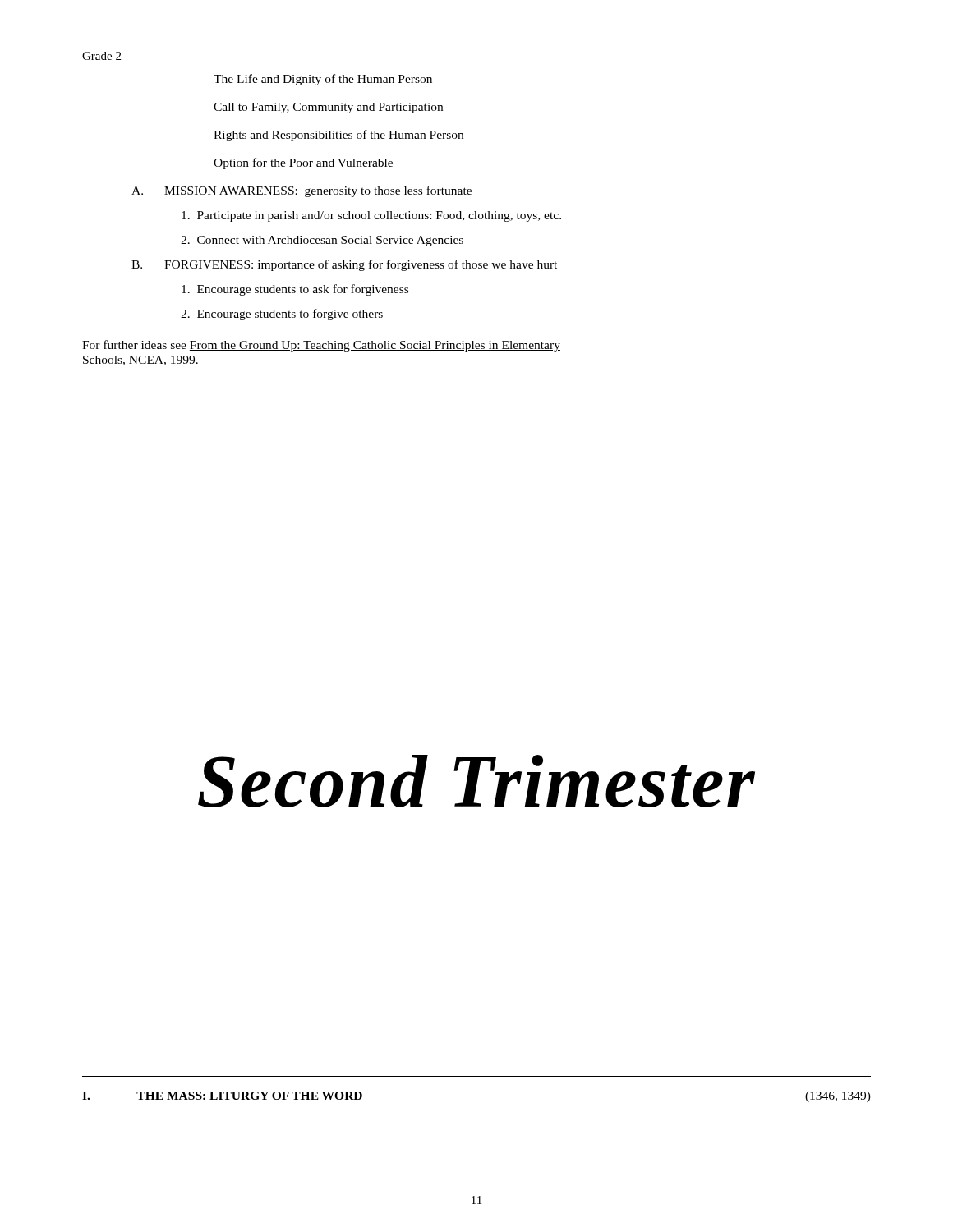Click on the text block starting "B. FORGIVENESS: importance of asking for"

[x=344, y=265]
